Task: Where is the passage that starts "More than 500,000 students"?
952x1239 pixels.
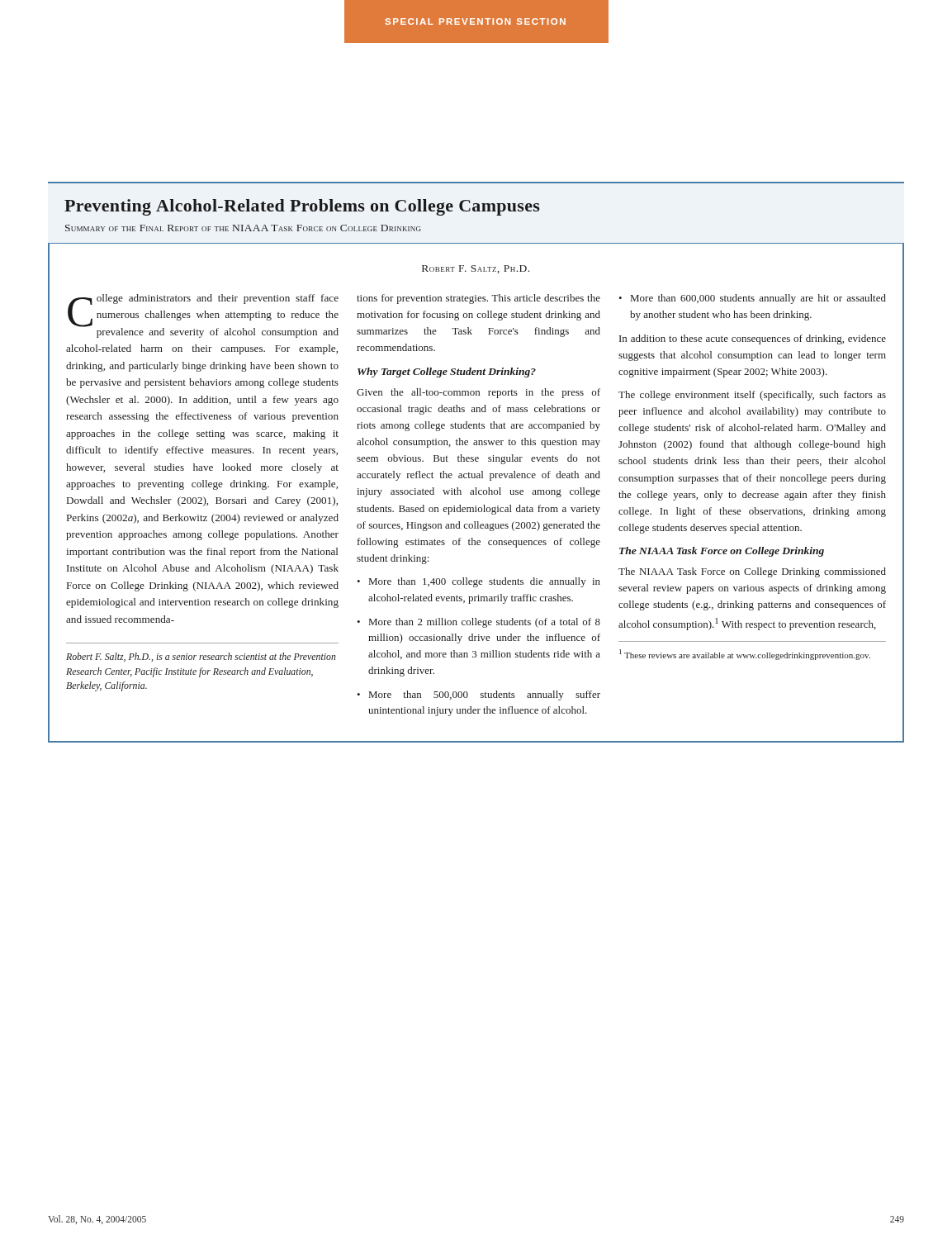Action: (x=478, y=702)
